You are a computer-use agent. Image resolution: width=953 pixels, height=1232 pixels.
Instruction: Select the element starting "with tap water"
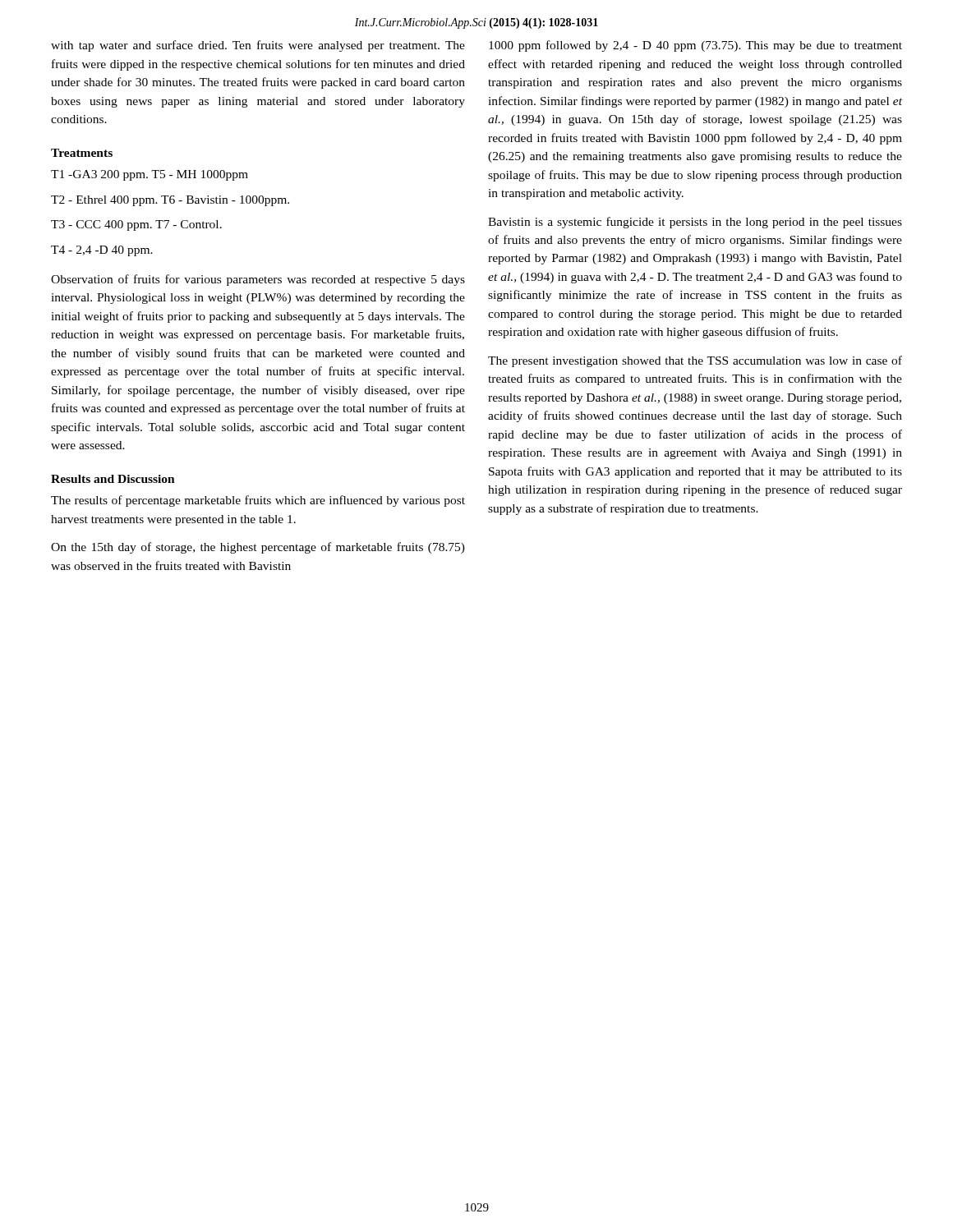(x=258, y=82)
